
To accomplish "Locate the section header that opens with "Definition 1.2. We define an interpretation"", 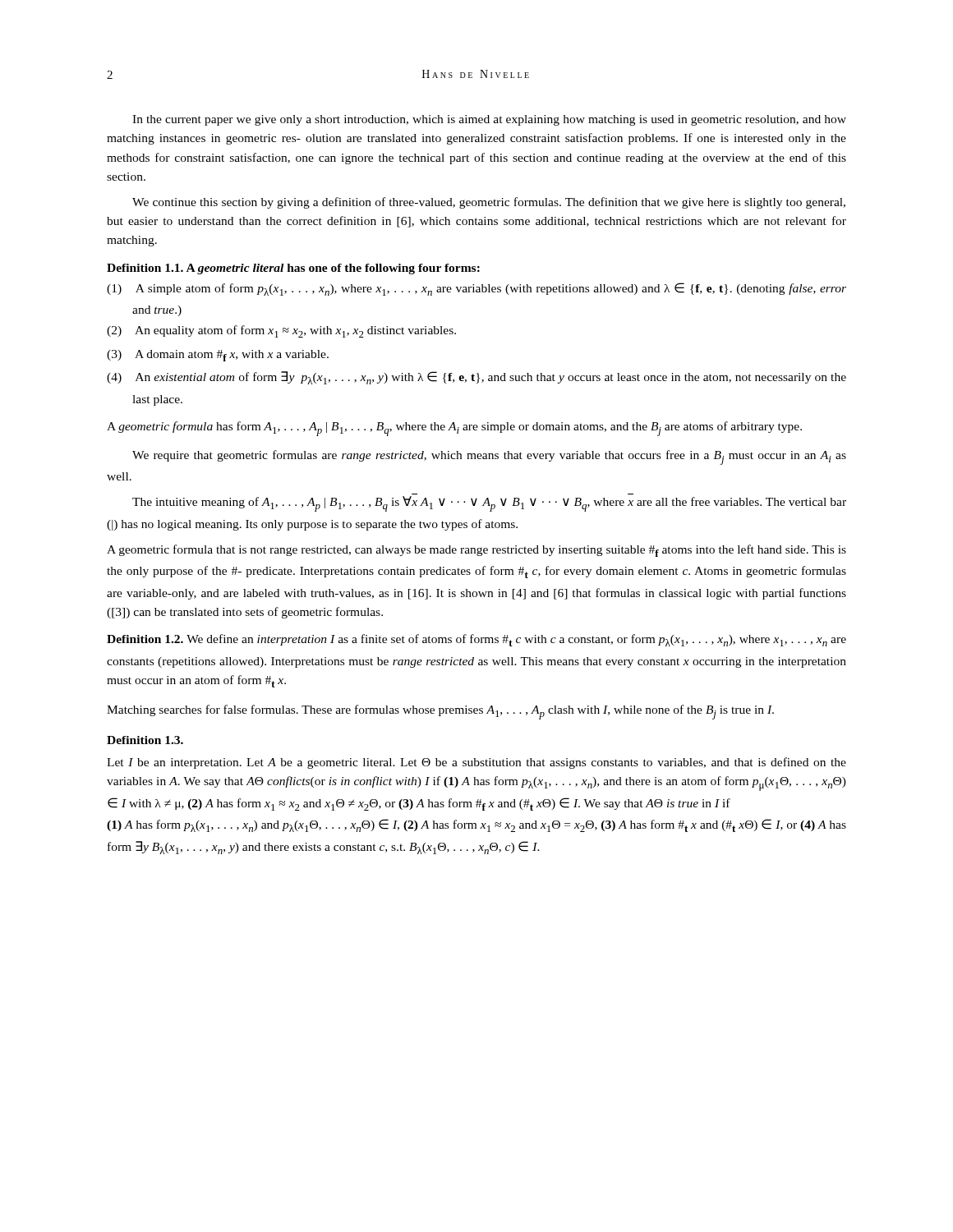I will coord(476,661).
